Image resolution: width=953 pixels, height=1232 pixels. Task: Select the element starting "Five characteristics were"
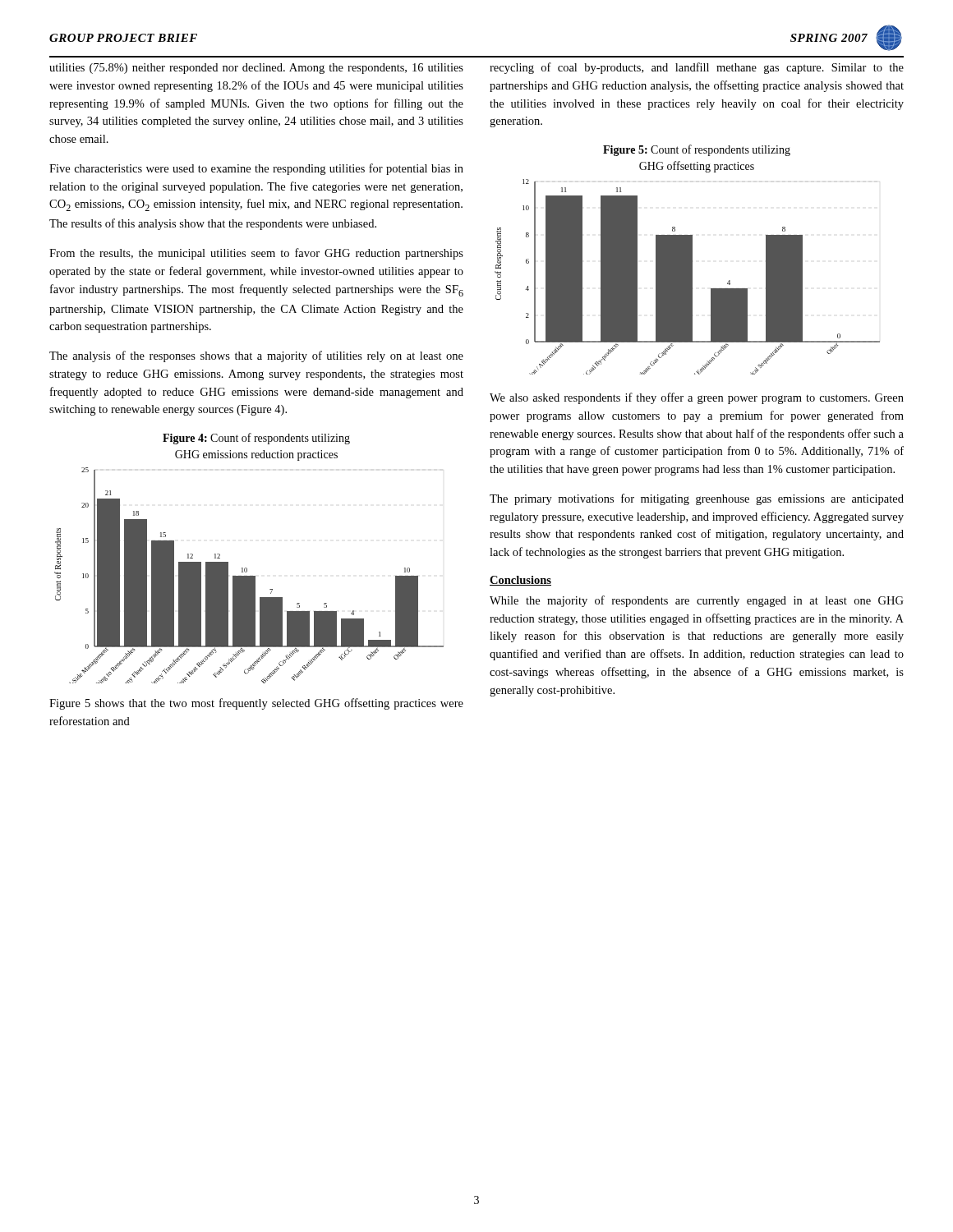click(x=256, y=196)
